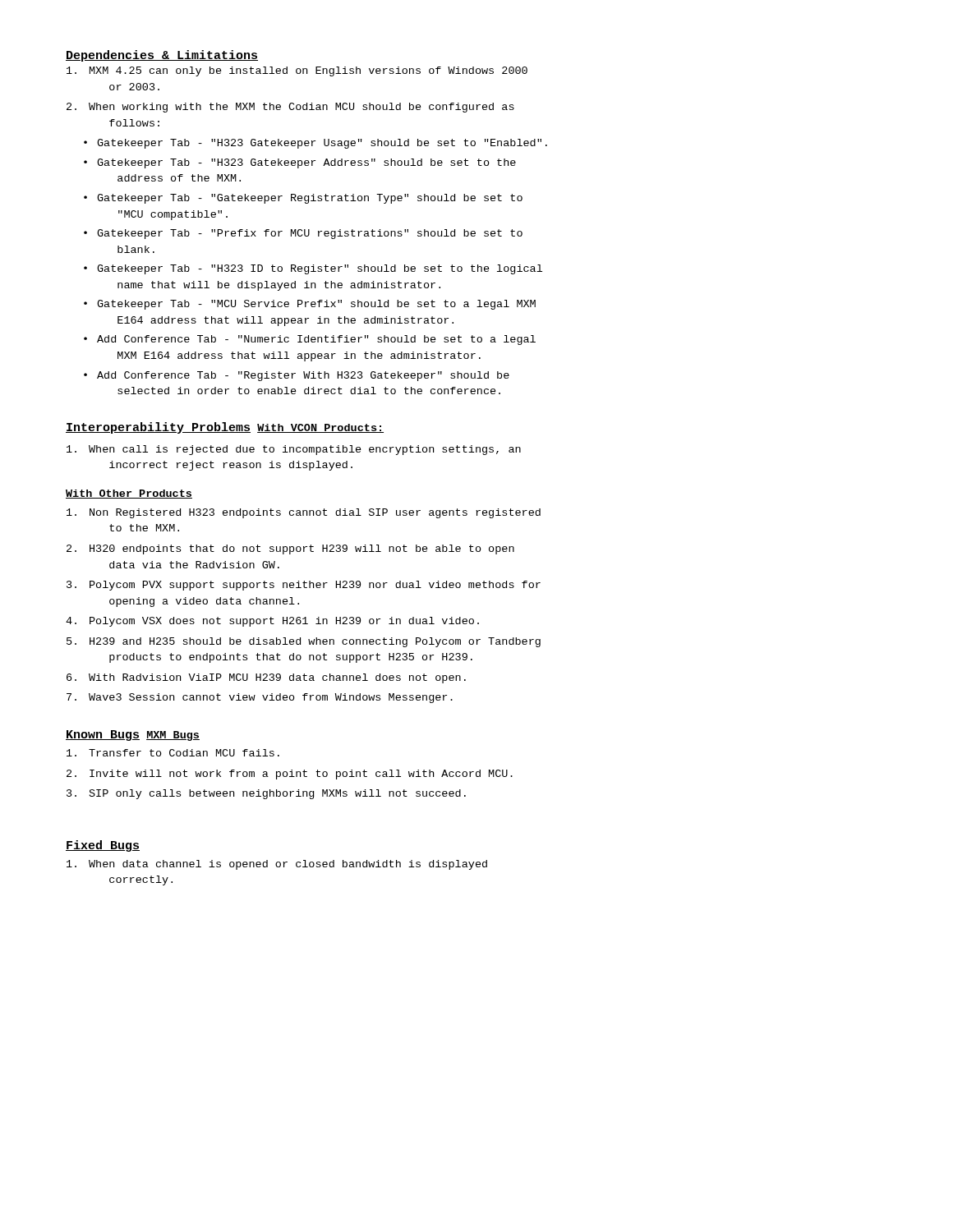The height and width of the screenshot is (1232, 953).
Task: Find the text starting "• Gatekeeper Tab - "H323 ID to Register""
Action: pyautogui.click(x=313, y=277)
